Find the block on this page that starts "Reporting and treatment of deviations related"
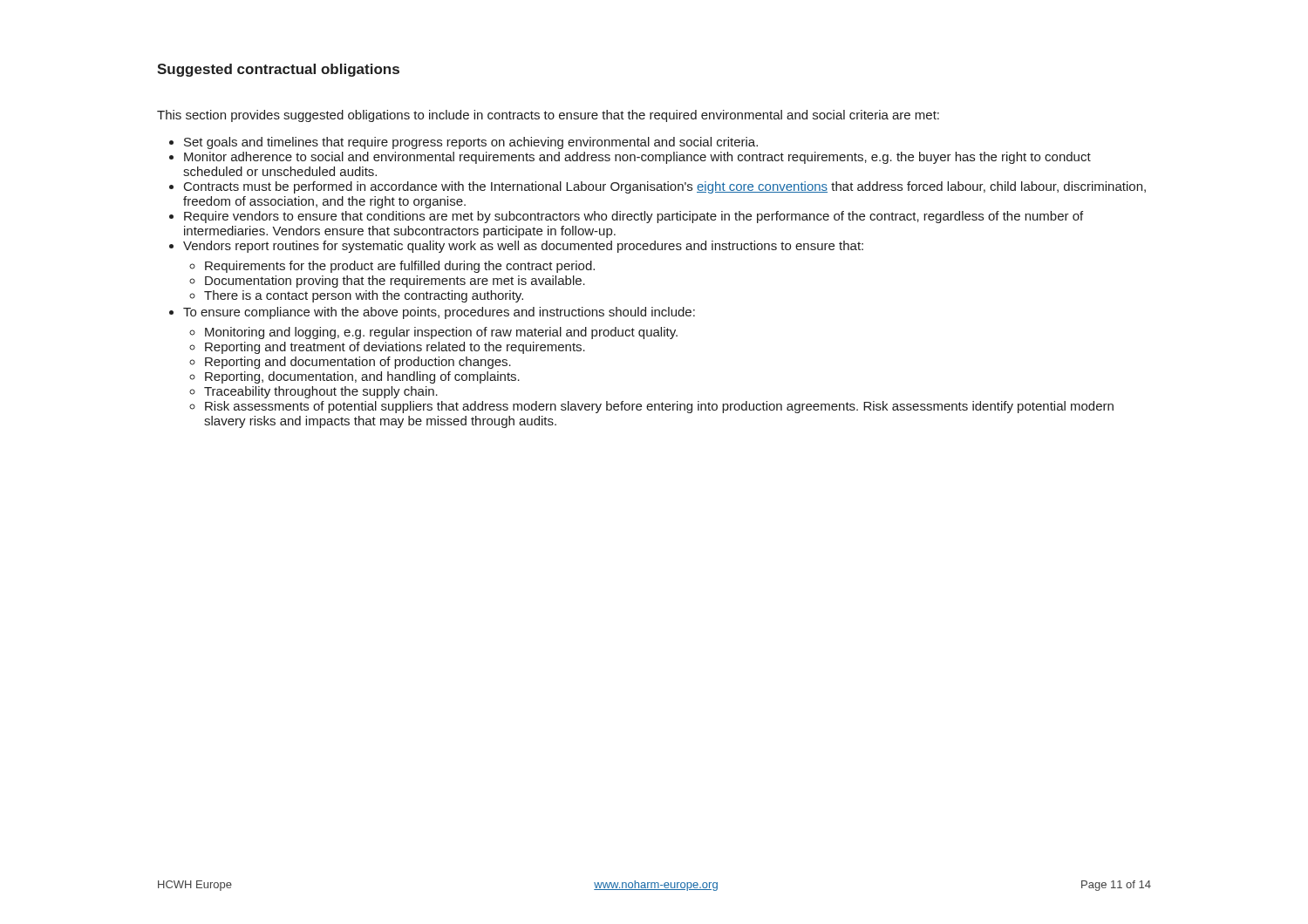Image resolution: width=1308 pixels, height=924 pixels. pyautogui.click(x=678, y=346)
